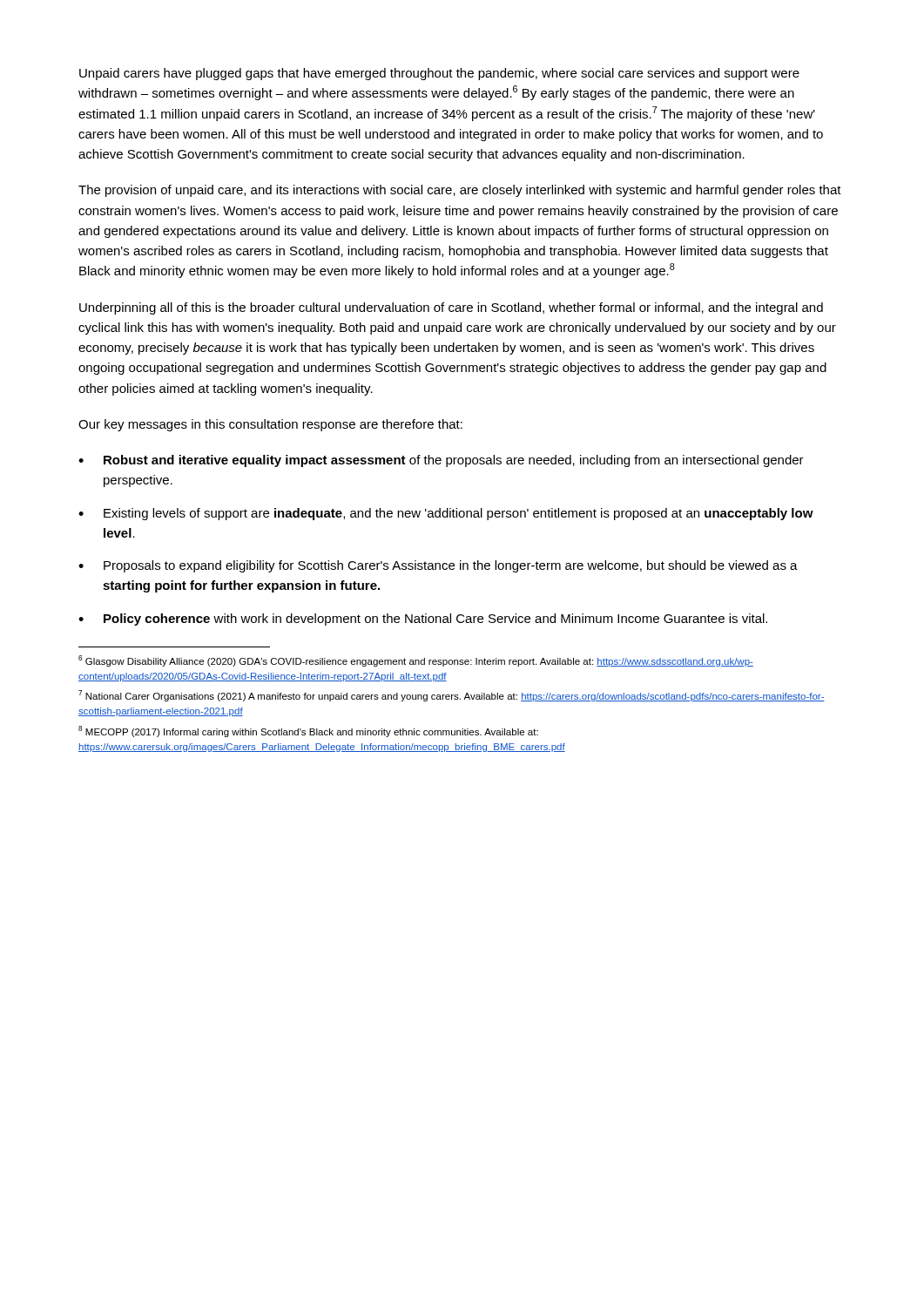Point to the block beginning "• Existing levels of support are inadequate, and"
The image size is (924, 1307).
click(x=462, y=523)
